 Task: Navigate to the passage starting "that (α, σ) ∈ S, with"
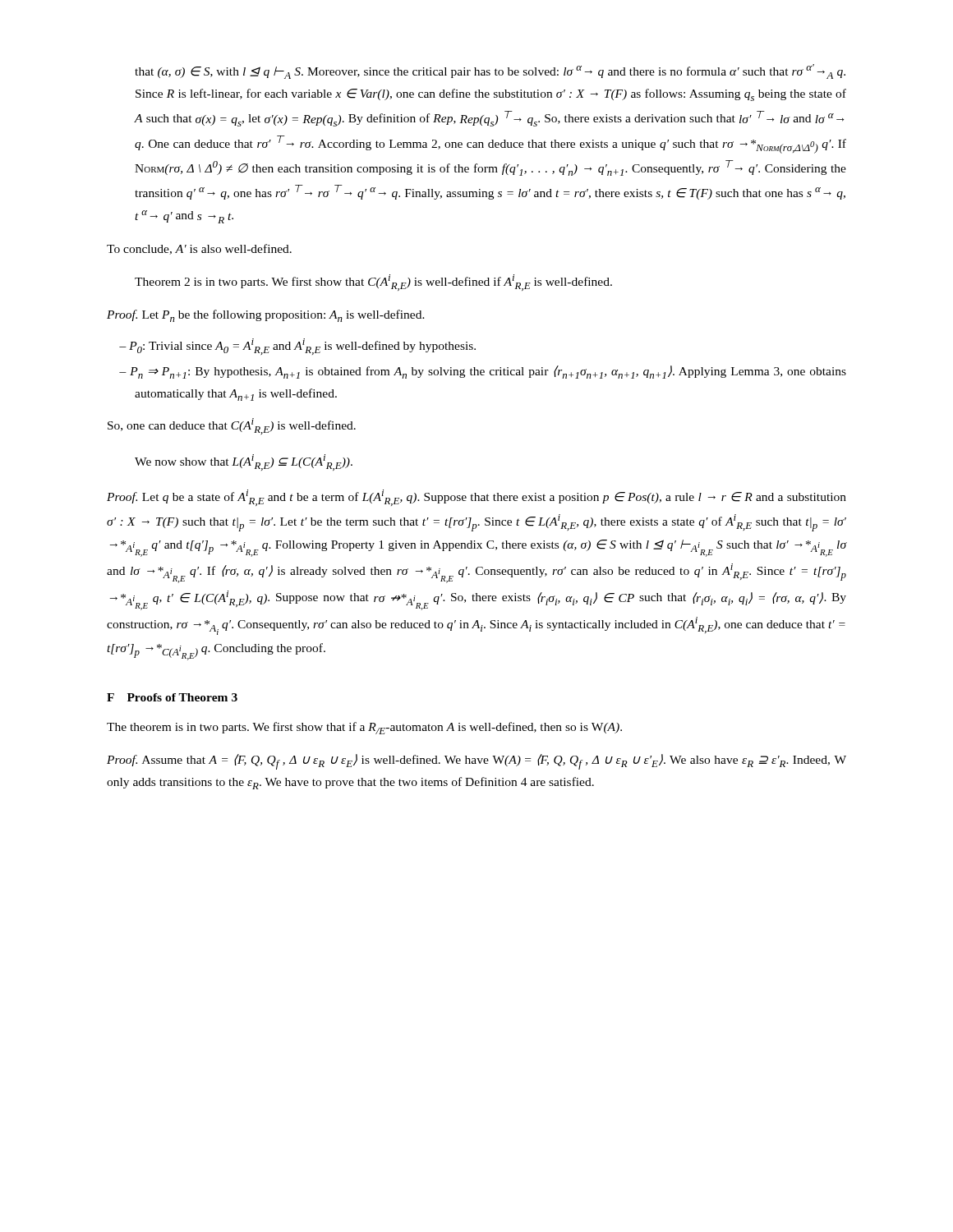pyautogui.click(x=491, y=144)
